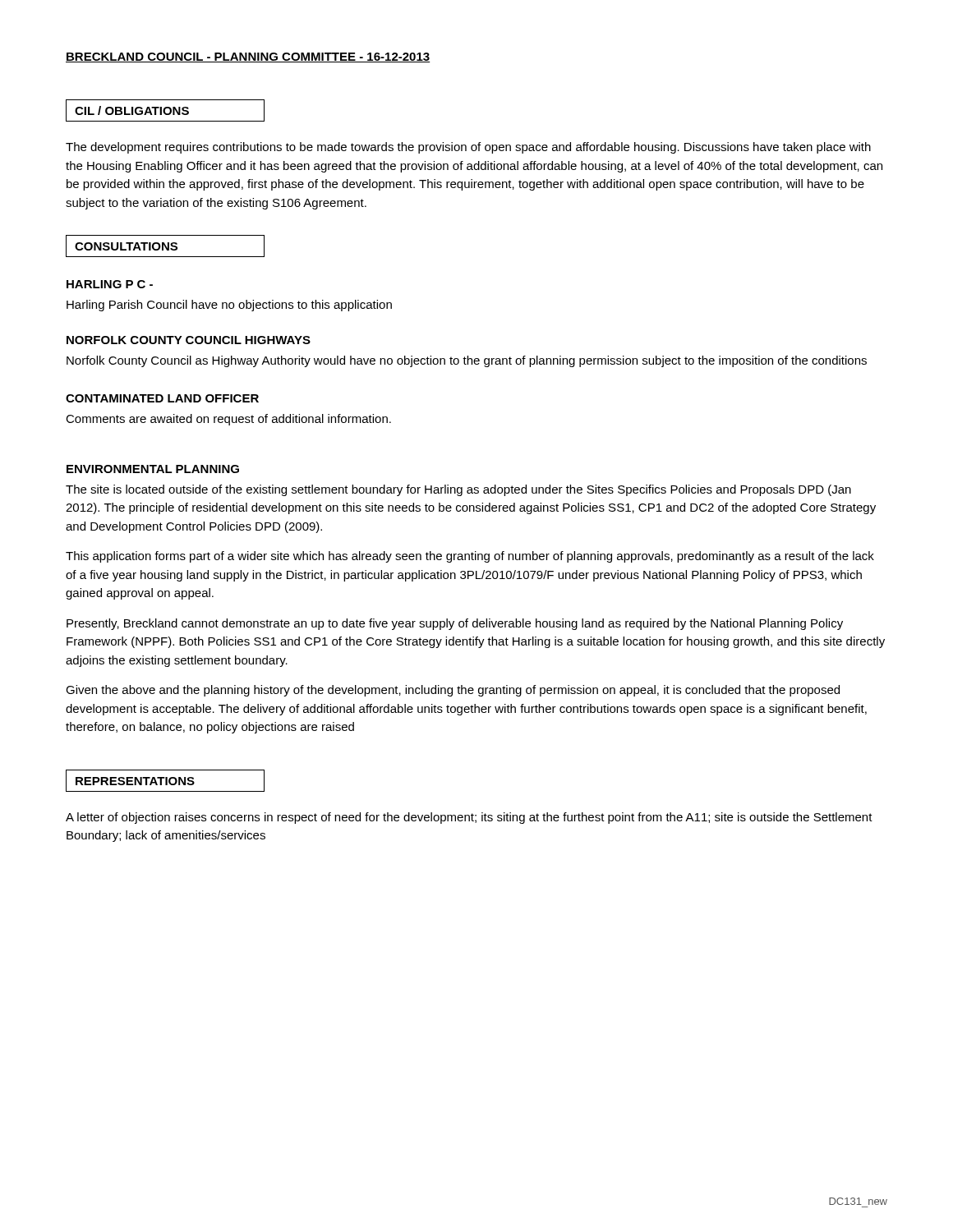Point to the passage starting "CIL / OBLIGATIONS"
The width and height of the screenshot is (953, 1232).
165,111
